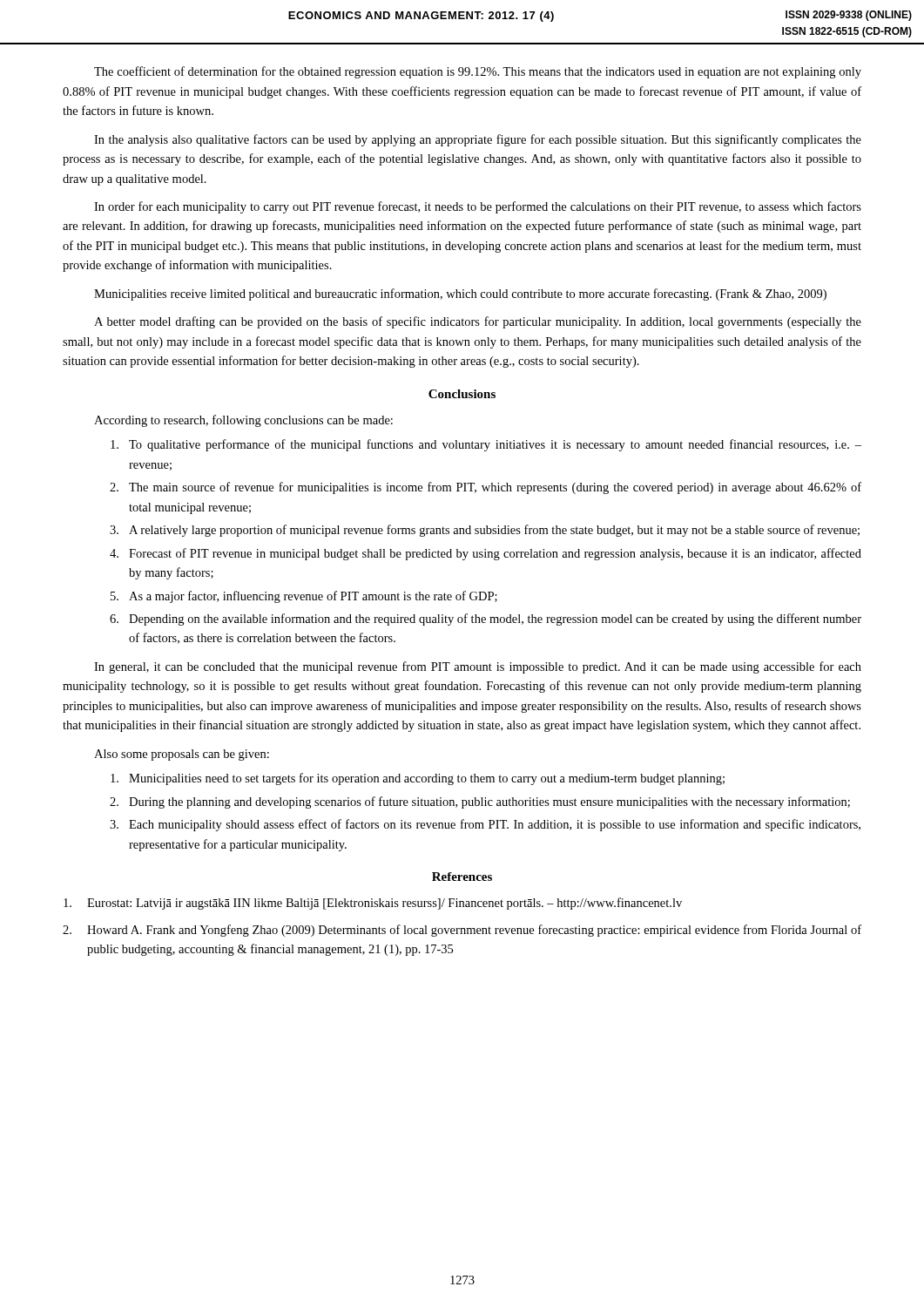Find the block on this page that starts "Municipalities need to set"
Screen dimensions: 1307x924
click(x=418, y=779)
